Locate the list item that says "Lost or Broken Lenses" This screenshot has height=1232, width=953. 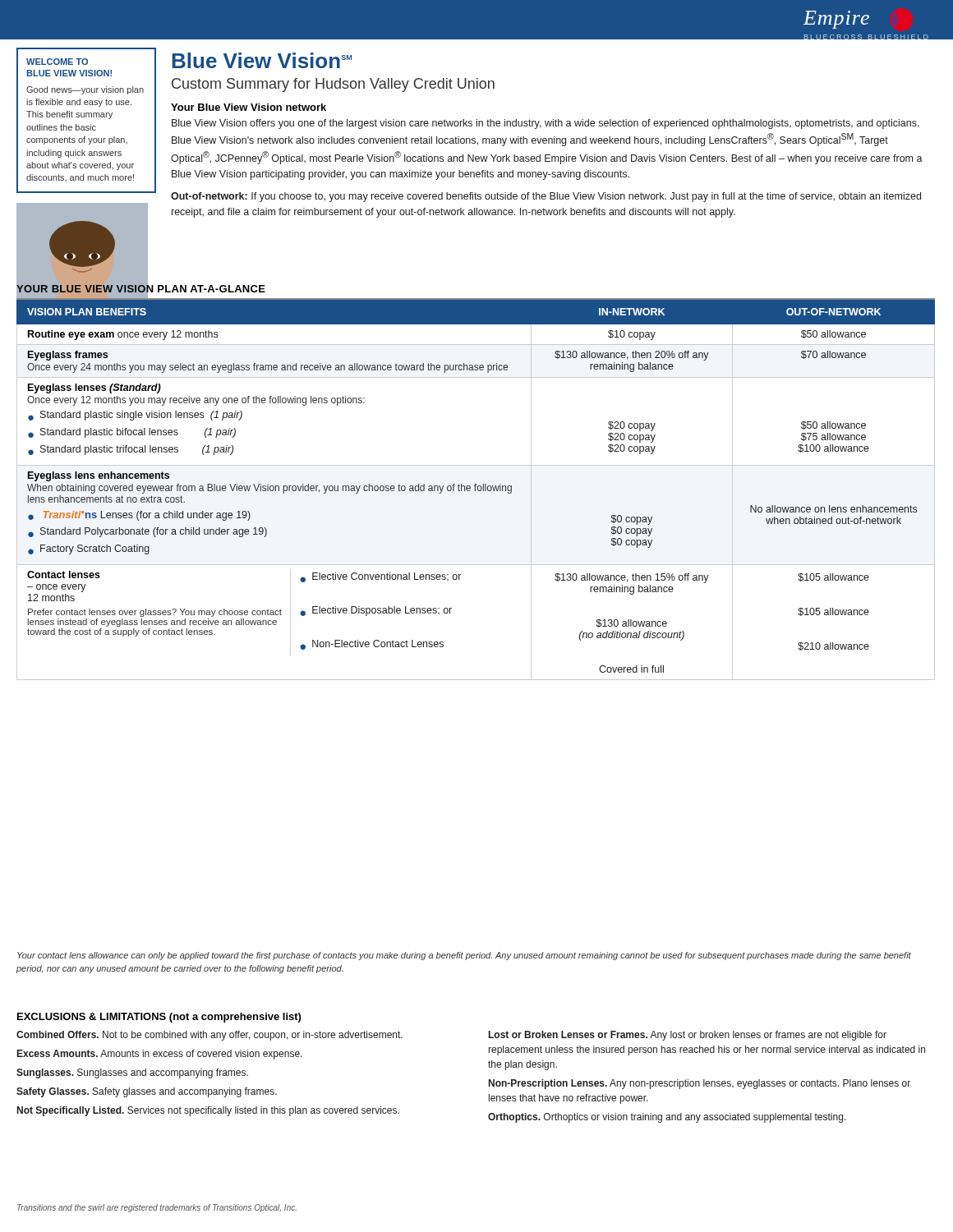(x=707, y=1050)
